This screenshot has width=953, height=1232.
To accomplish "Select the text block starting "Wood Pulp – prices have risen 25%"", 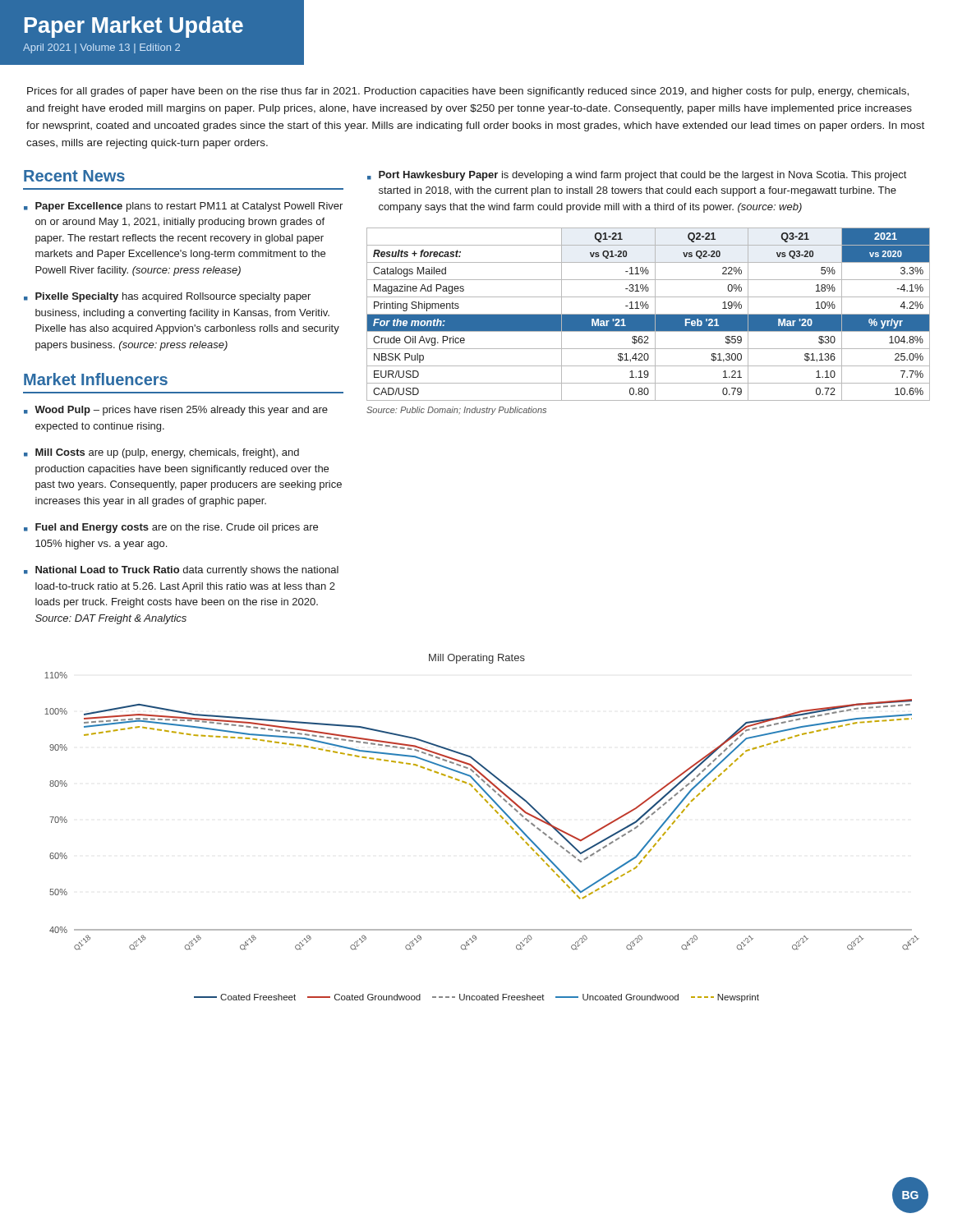I will (x=189, y=418).
